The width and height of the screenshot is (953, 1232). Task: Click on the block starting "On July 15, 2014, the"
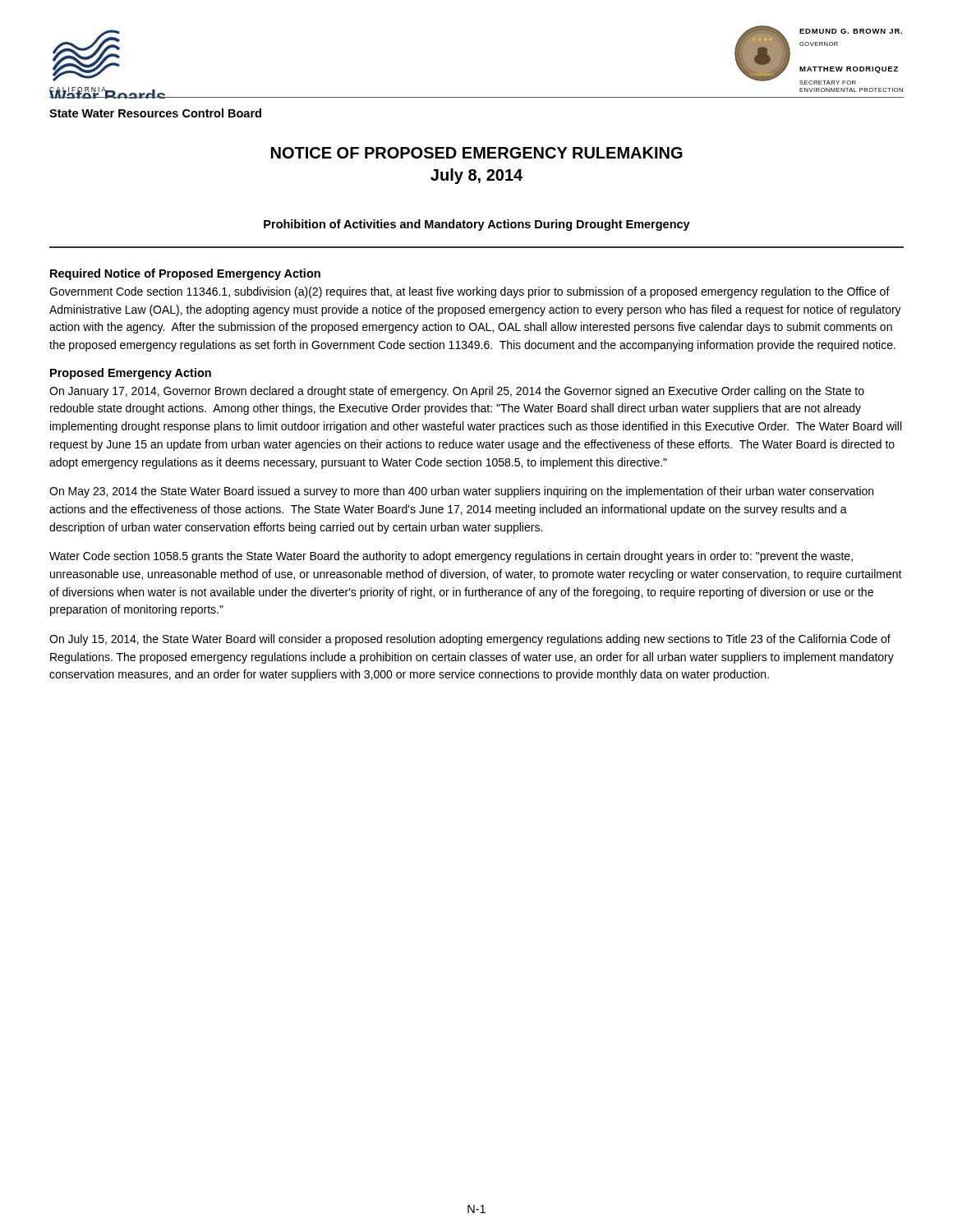[x=471, y=657]
